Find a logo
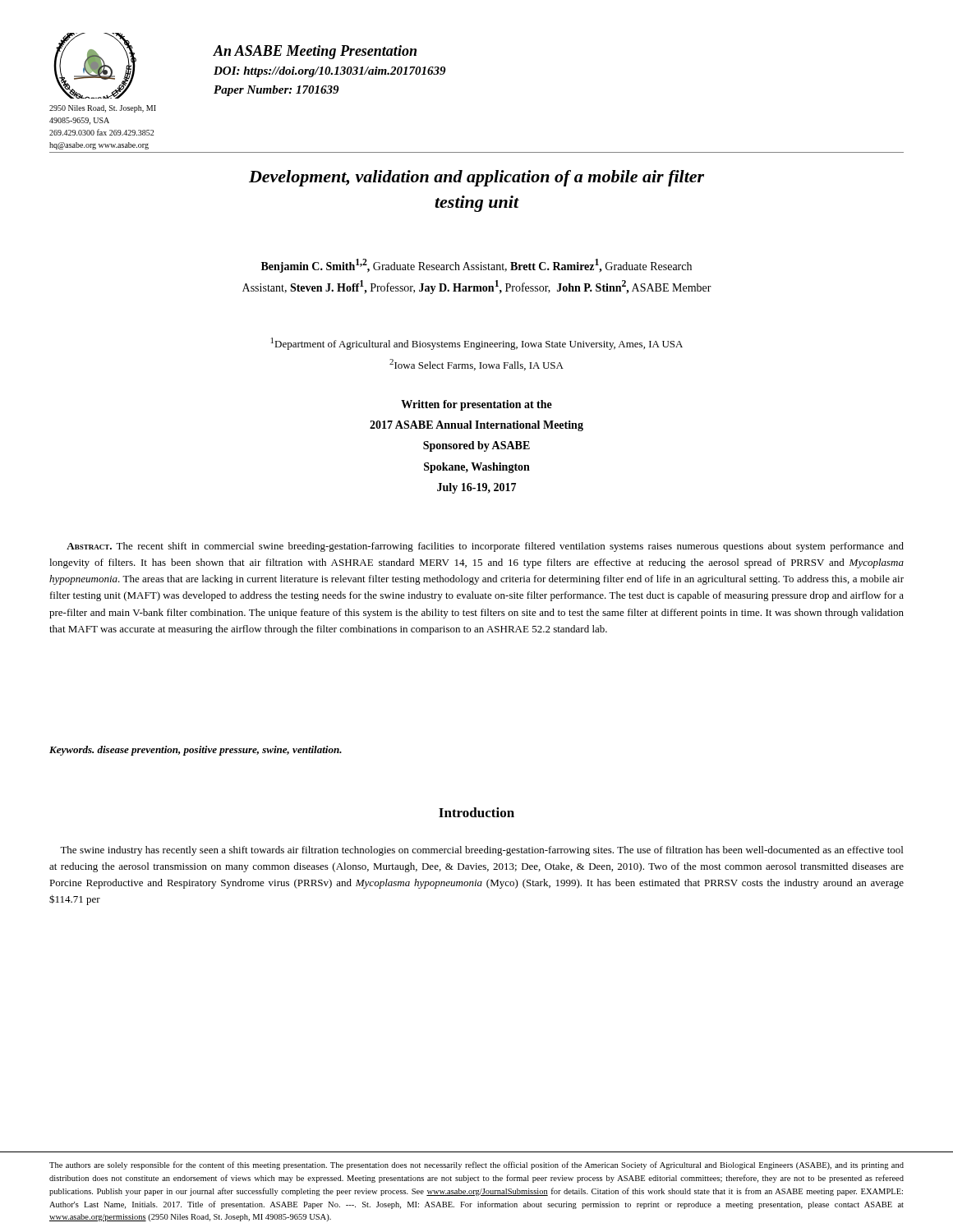Image resolution: width=953 pixels, height=1232 pixels. pyautogui.click(x=107, y=66)
